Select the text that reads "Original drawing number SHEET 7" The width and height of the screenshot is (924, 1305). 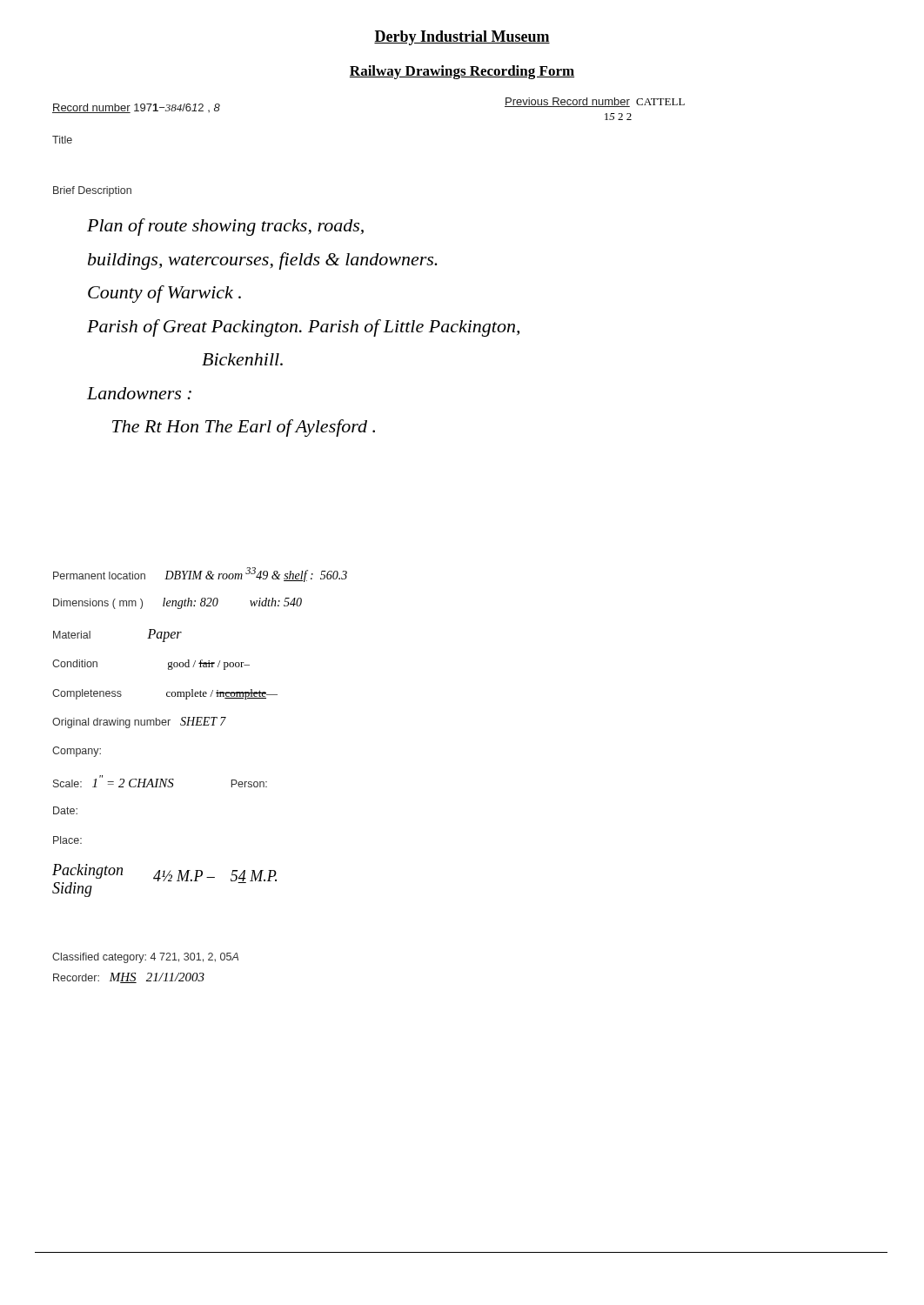click(x=139, y=722)
